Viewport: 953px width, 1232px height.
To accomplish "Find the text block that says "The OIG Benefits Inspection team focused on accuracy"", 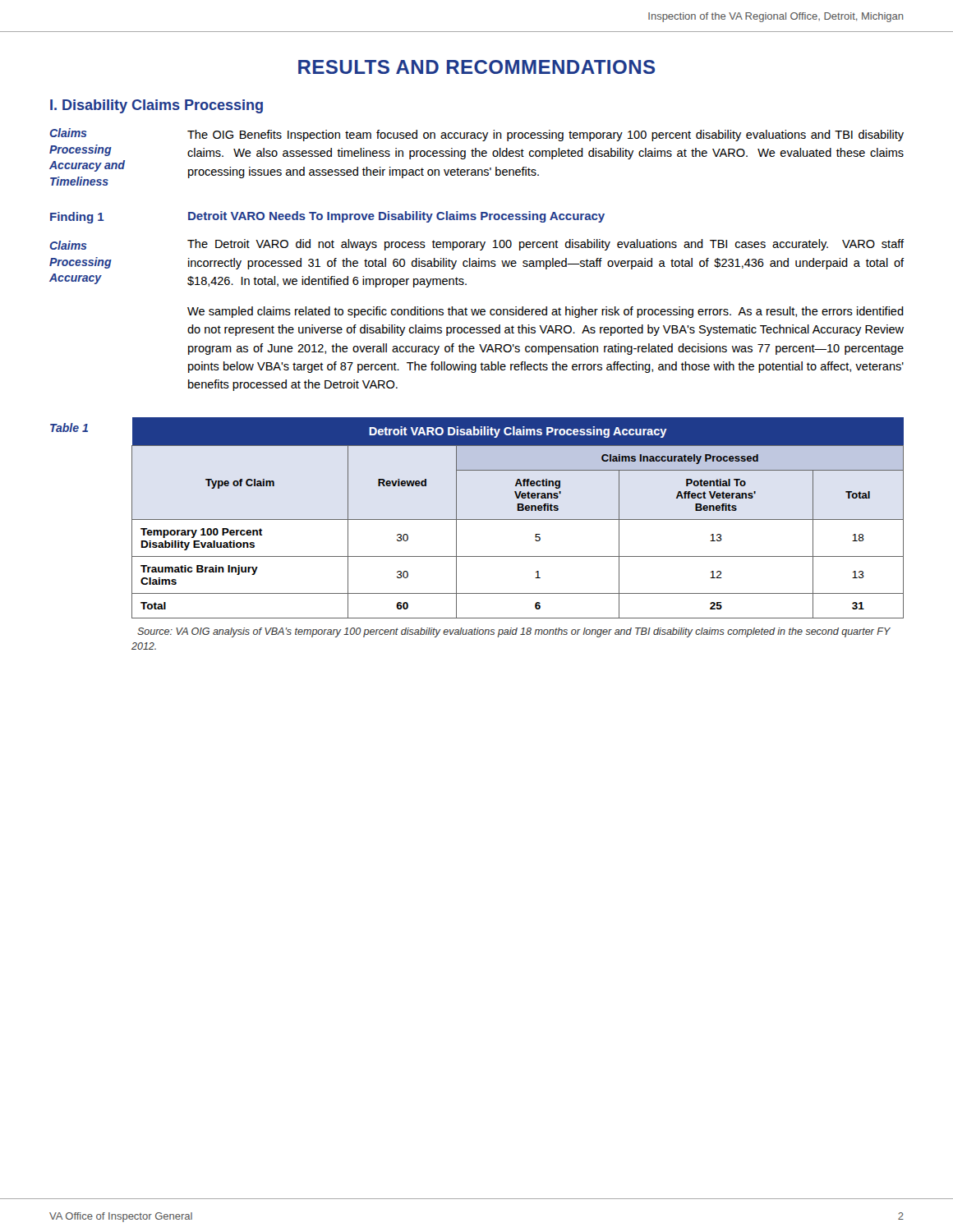I will (x=546, y=153).
